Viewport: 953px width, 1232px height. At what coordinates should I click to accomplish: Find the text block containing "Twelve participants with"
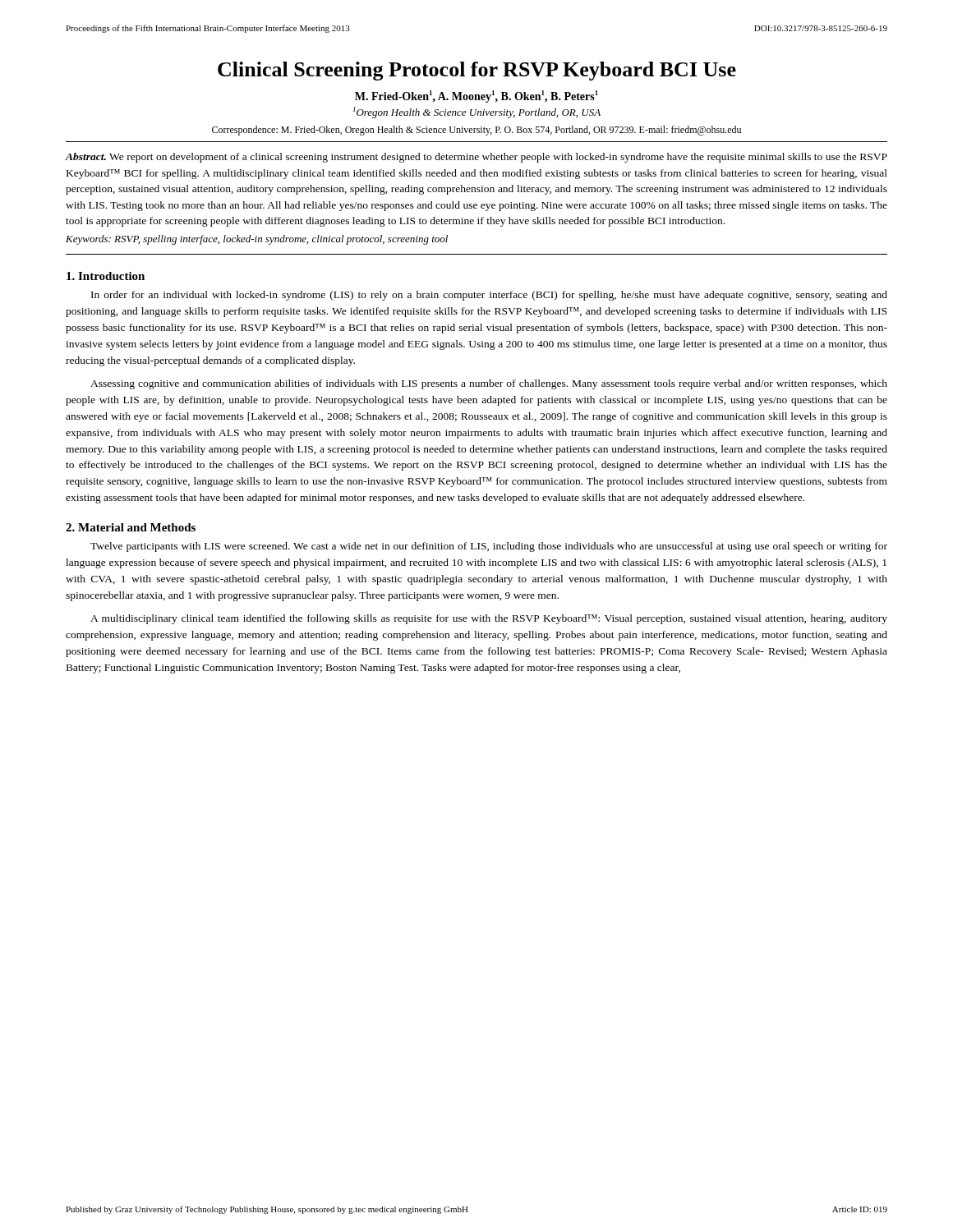[476, 607]
